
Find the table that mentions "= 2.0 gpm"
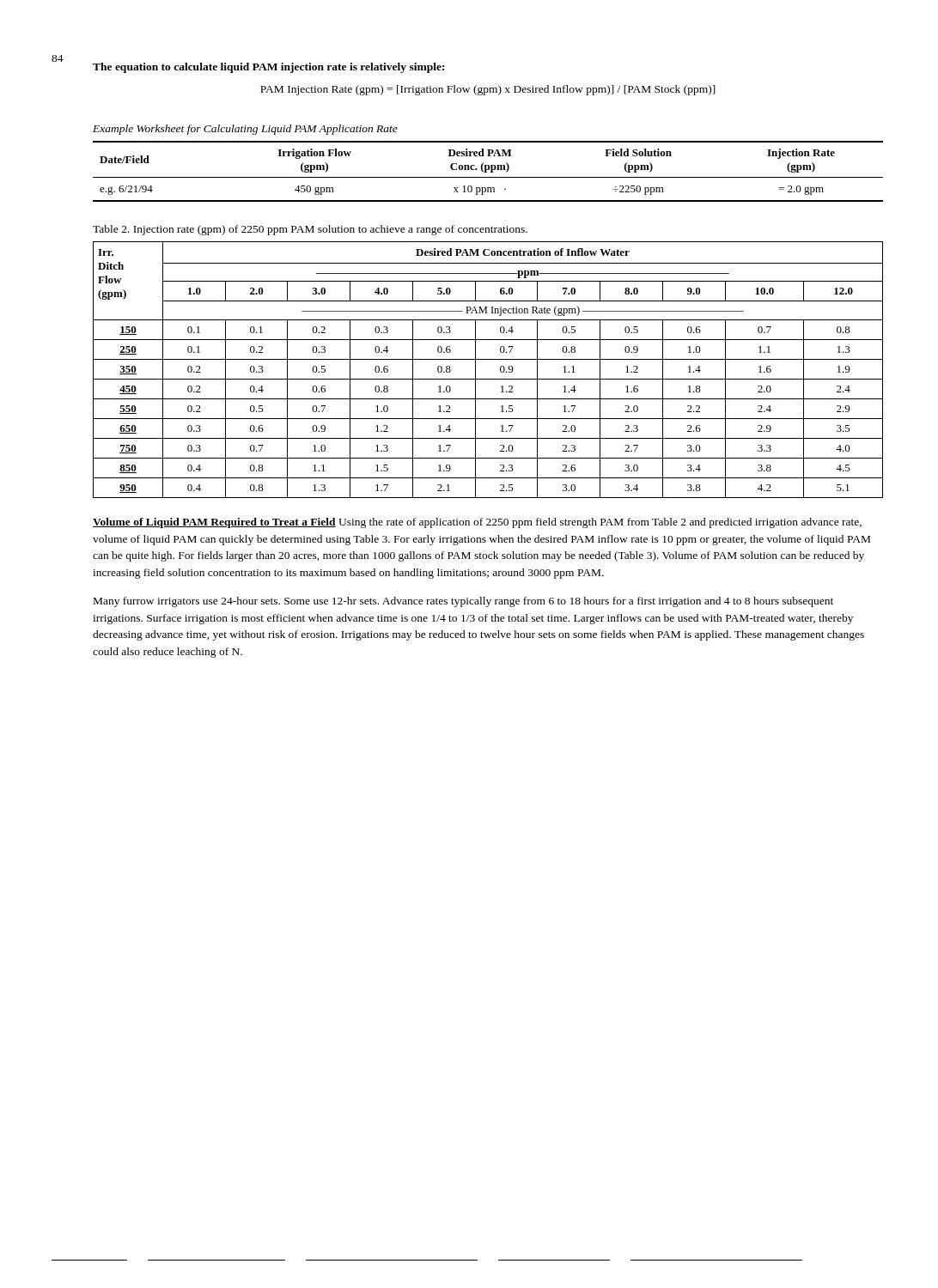(x=488, y=171)
